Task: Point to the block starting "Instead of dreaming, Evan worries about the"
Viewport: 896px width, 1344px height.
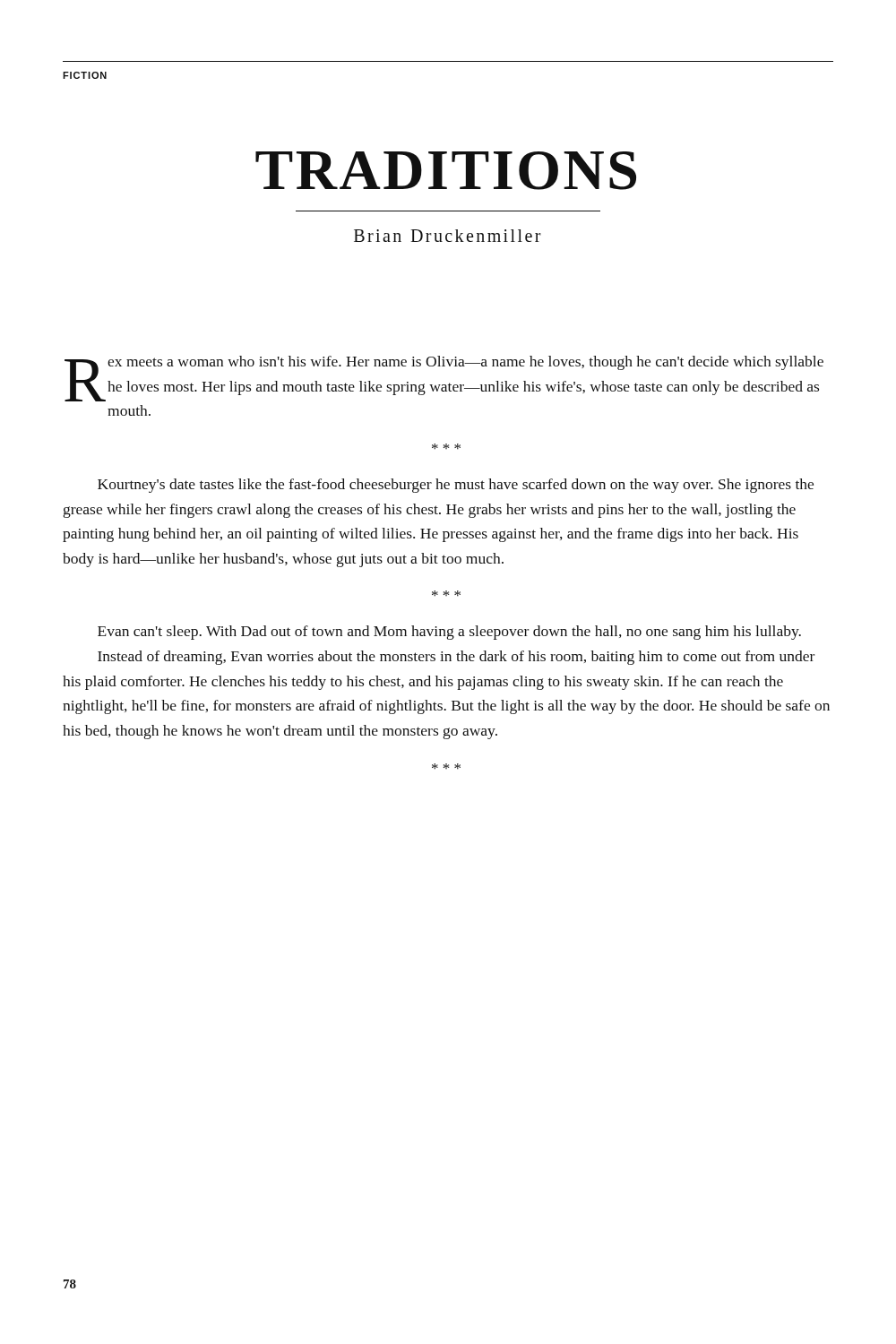Action: [446, 693]
